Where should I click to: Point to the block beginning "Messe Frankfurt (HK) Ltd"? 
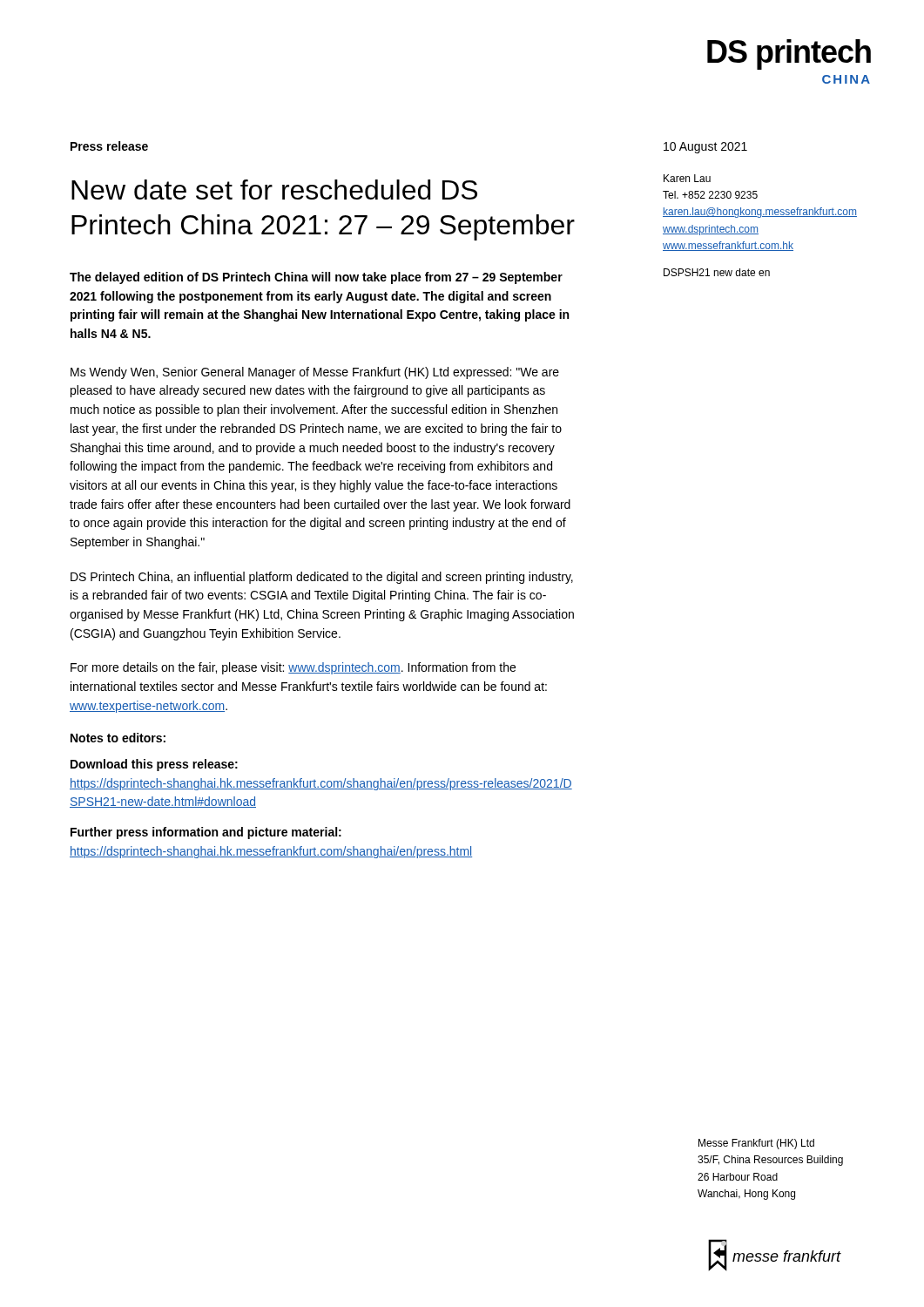pos(770,1169)
